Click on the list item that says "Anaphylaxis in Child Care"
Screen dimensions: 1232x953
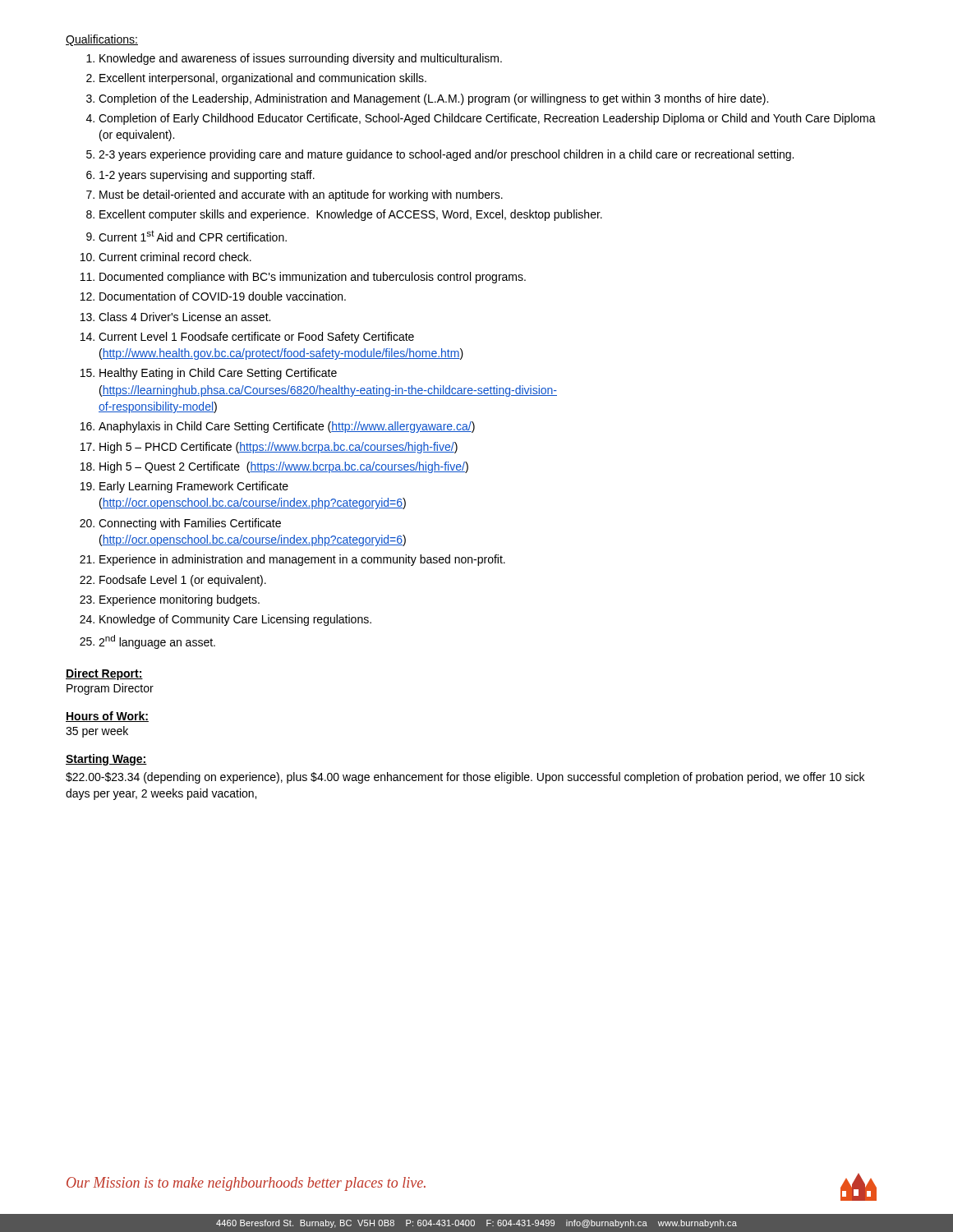[x=287, y=427]
